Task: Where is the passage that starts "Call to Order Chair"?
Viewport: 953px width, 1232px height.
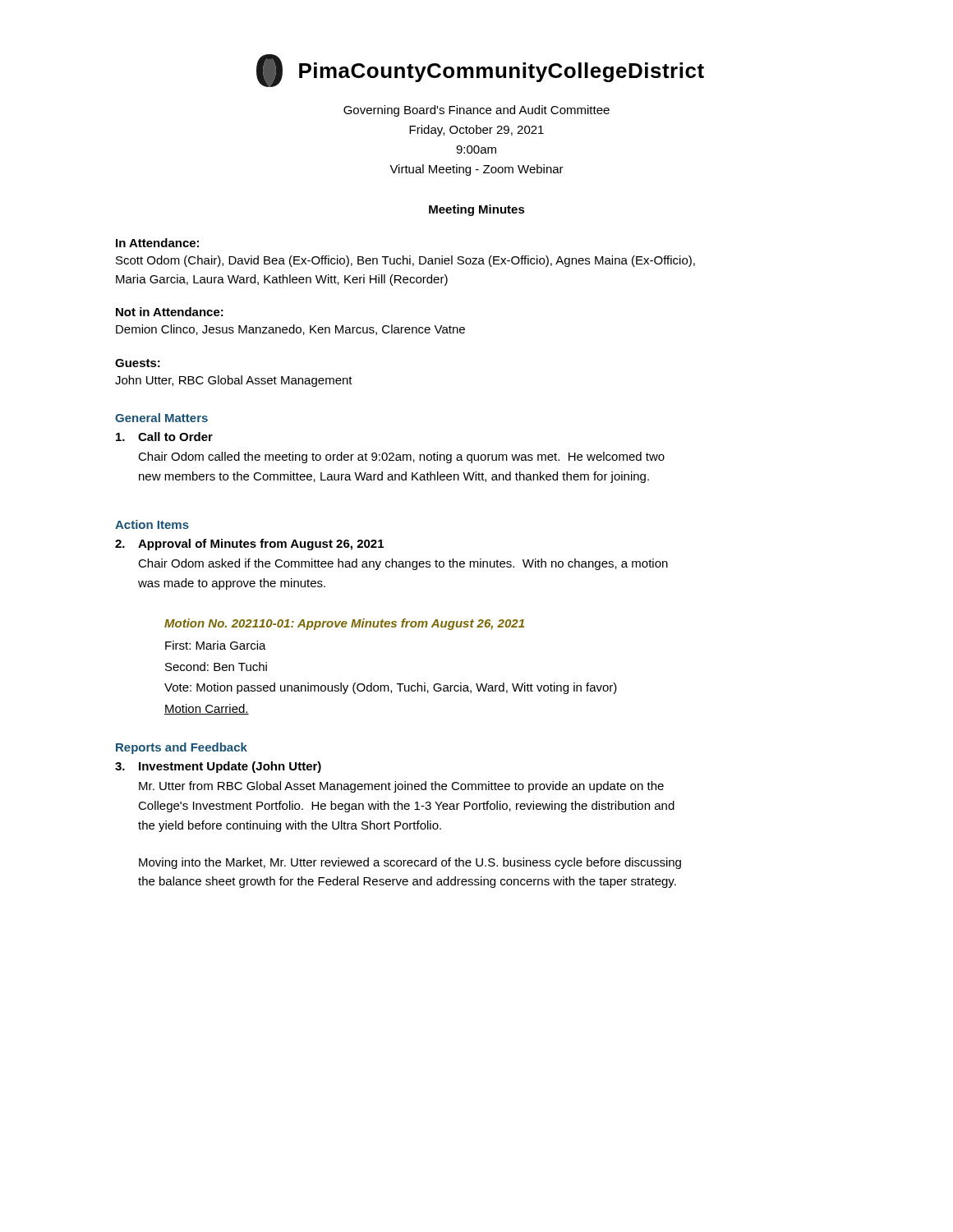Action: pos(476,463)
